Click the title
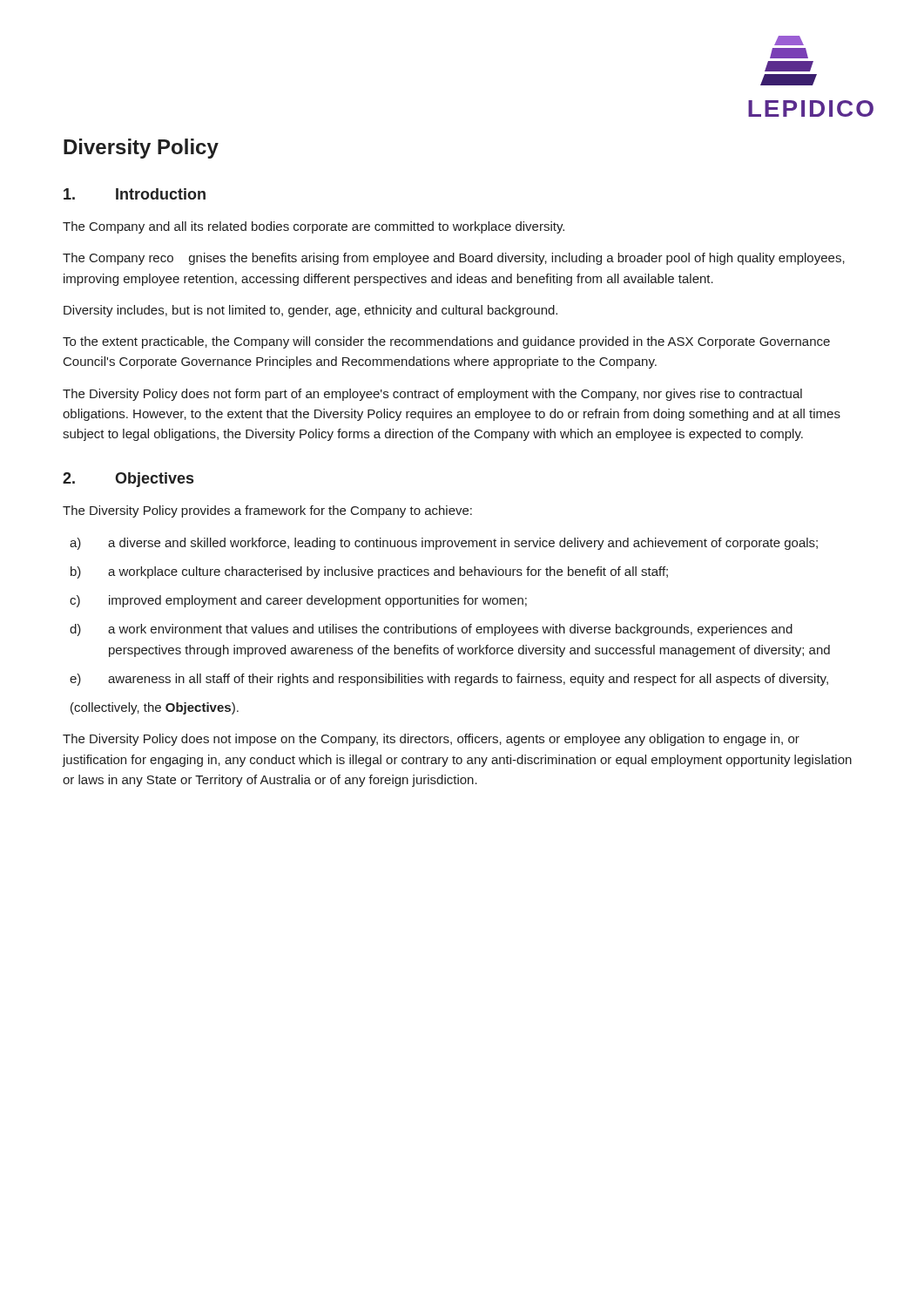Image resolution: width=924 pixels, height=1307 pixels. pyautogui.click(x=141, y=147)
